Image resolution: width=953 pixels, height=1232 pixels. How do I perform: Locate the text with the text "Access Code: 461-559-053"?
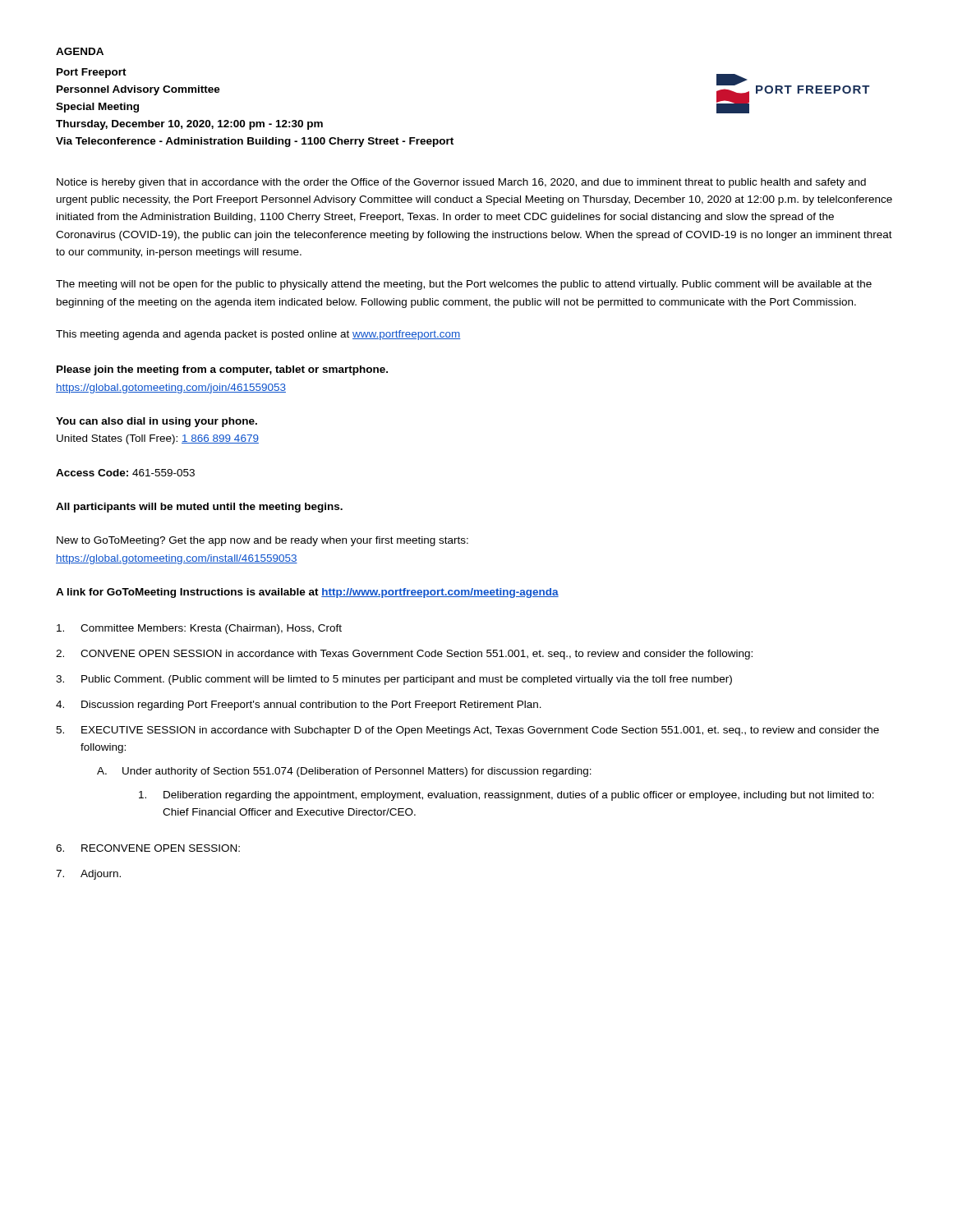(126, 472)
